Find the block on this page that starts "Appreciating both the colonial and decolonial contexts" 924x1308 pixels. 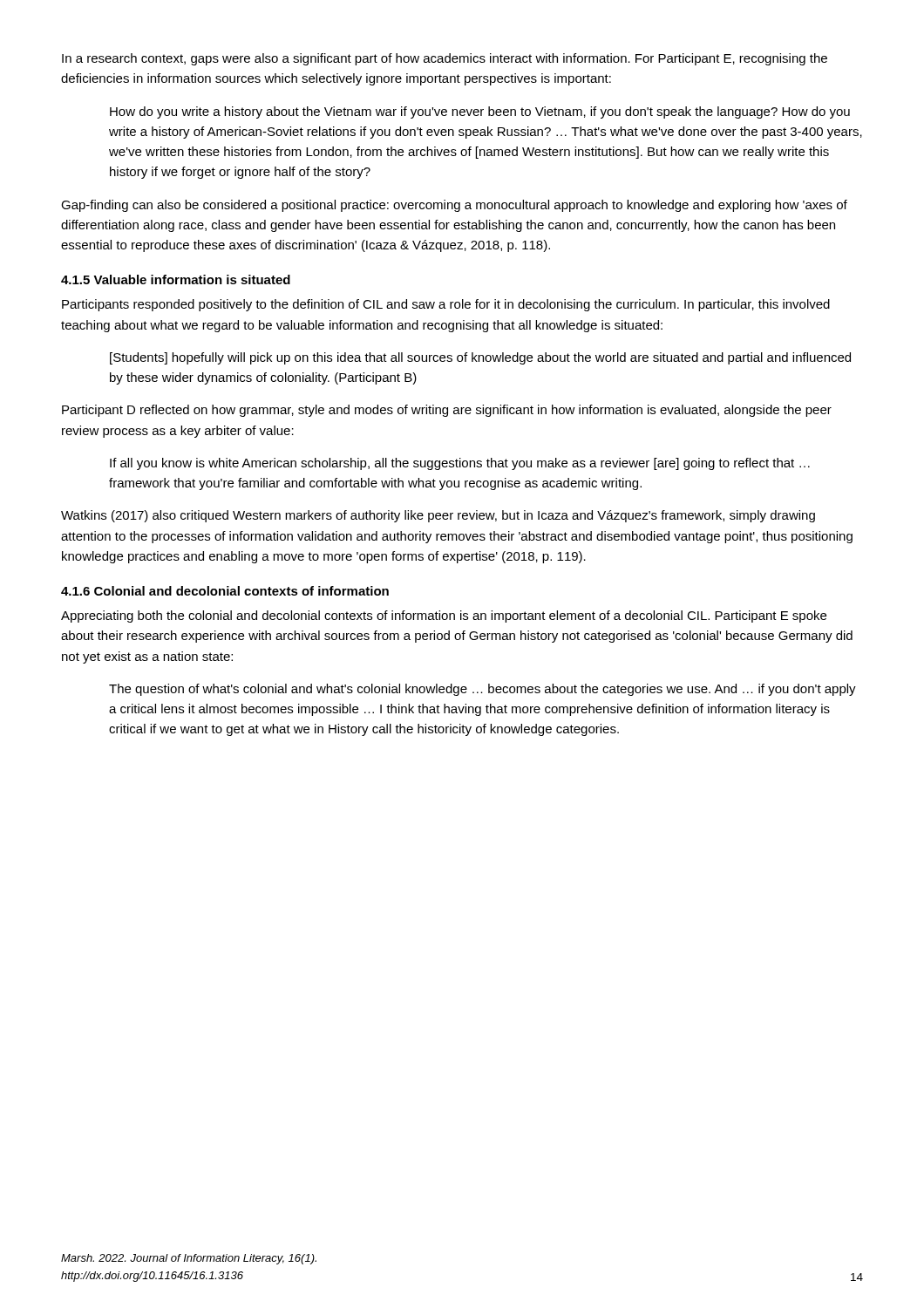[457, 635]
